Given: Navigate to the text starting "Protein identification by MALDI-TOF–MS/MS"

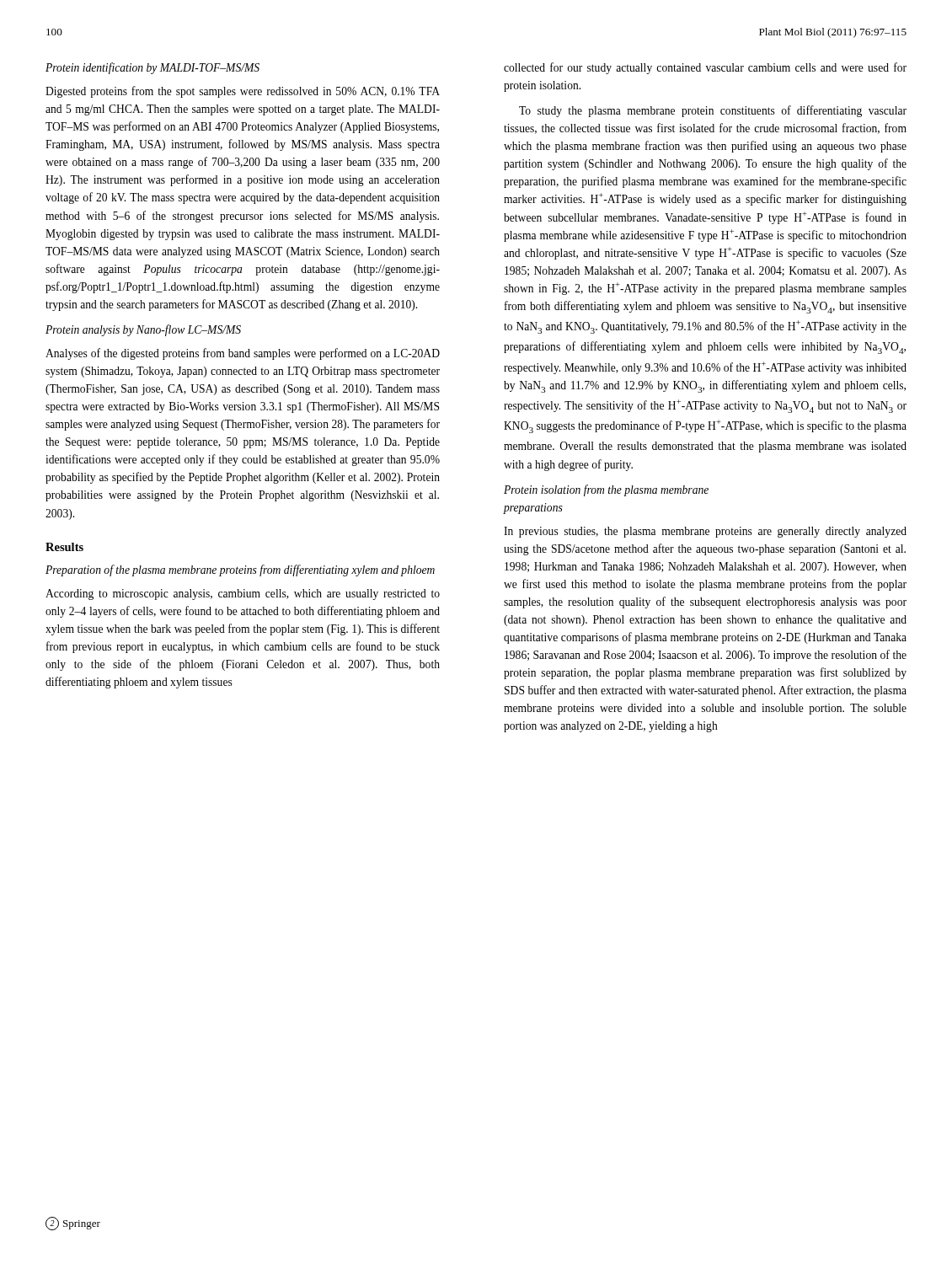Looking at the screenshot, I should pyautogui.click(x=153, y=68).
